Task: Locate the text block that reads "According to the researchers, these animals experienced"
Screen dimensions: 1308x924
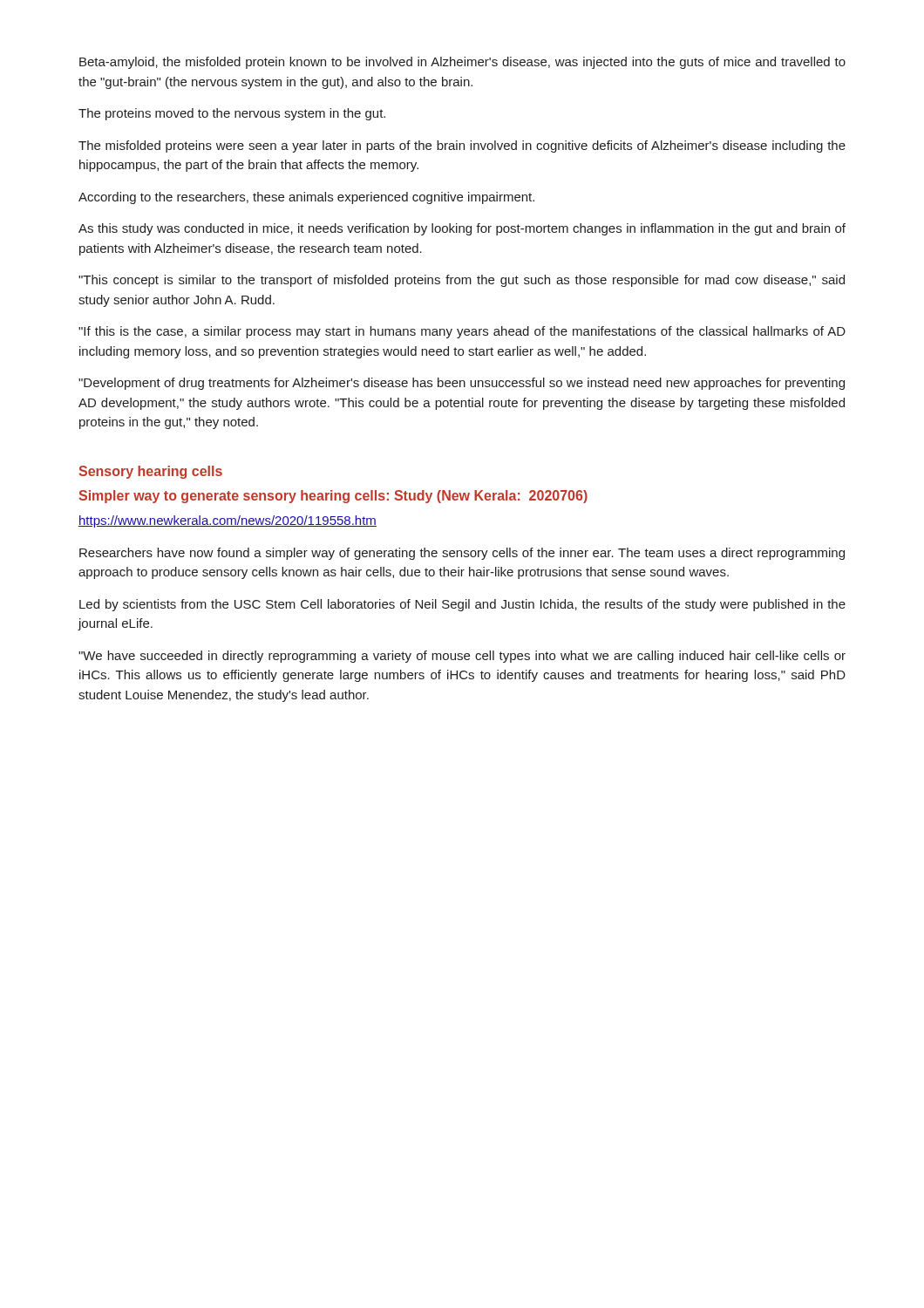Action: 307,196
